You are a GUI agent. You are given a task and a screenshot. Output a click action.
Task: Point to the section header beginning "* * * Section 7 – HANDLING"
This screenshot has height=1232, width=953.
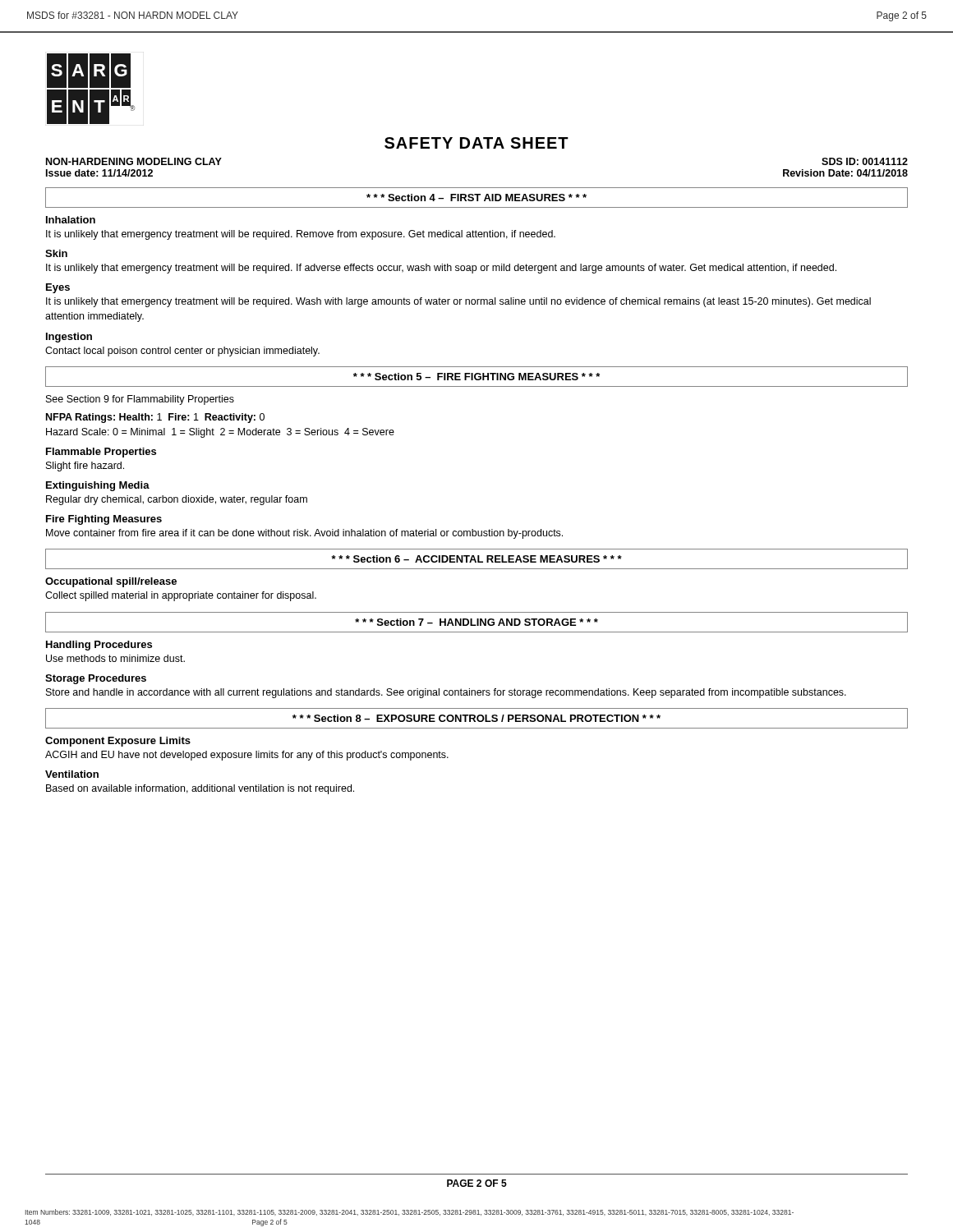(476, 622)
